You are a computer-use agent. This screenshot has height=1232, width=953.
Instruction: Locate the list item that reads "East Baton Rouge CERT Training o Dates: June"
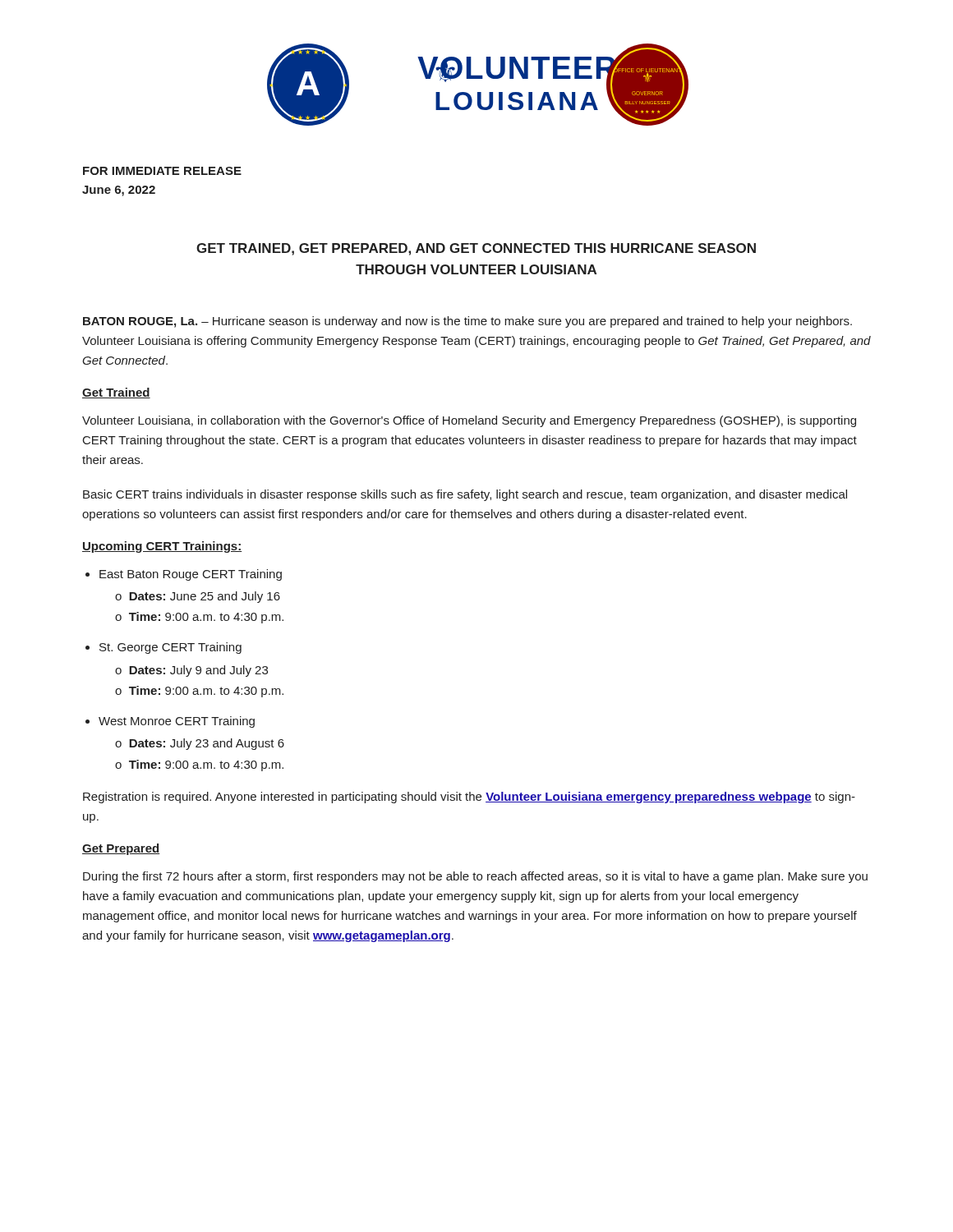pos(191,575)
